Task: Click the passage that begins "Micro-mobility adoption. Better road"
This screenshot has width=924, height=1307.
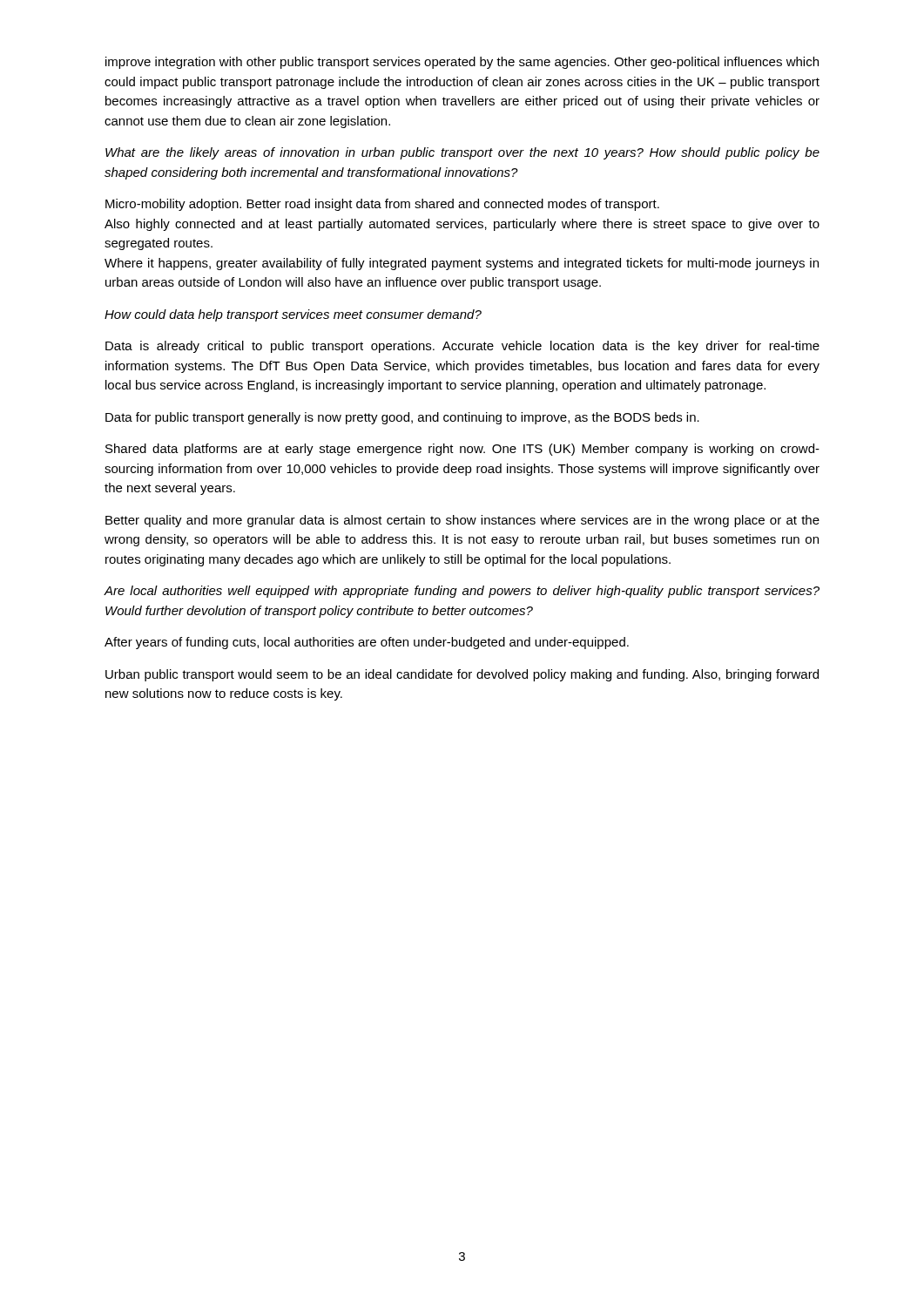Action: tap(382, 205)
